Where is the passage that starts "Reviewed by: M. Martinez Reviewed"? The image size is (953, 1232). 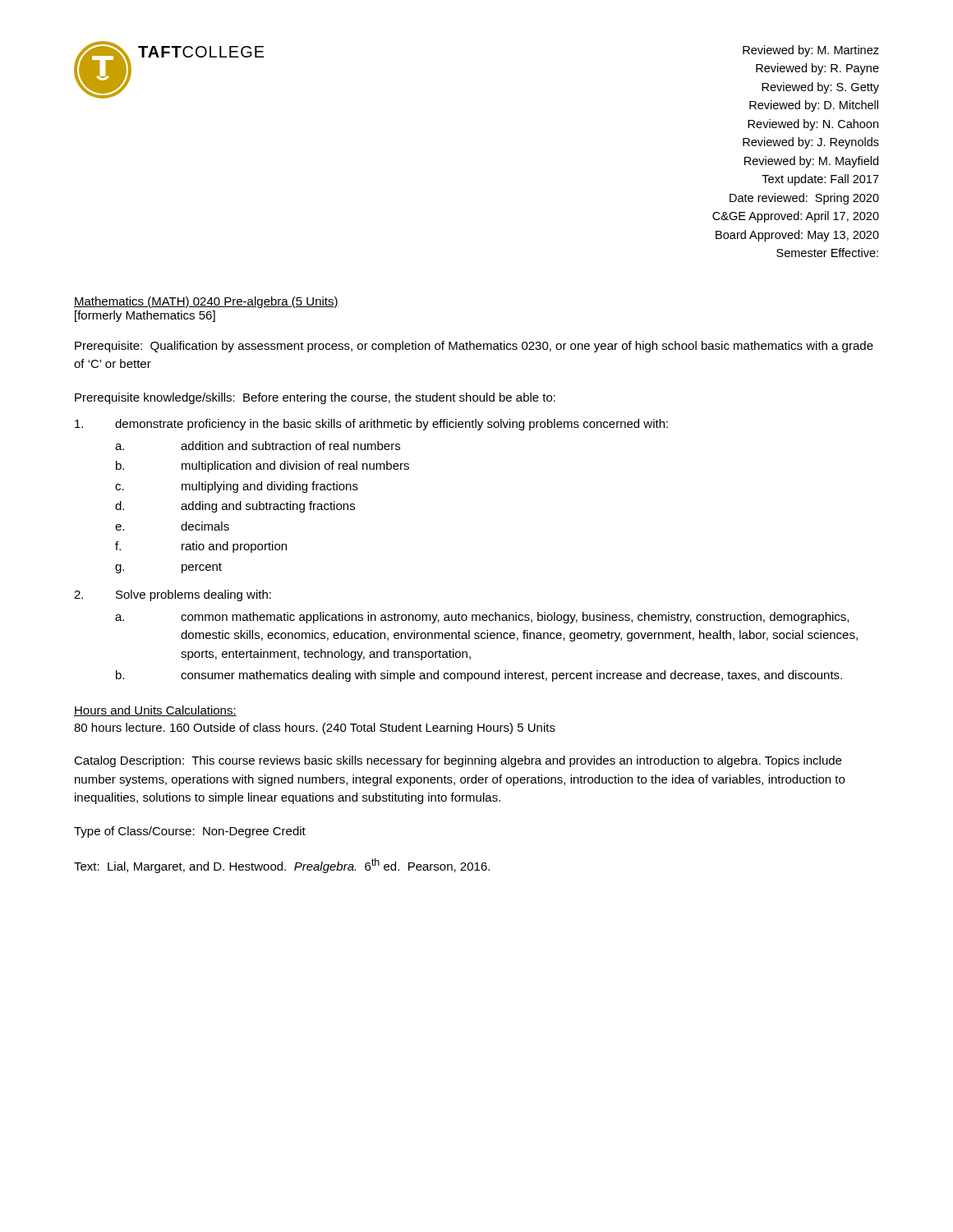tap(796, 152)
